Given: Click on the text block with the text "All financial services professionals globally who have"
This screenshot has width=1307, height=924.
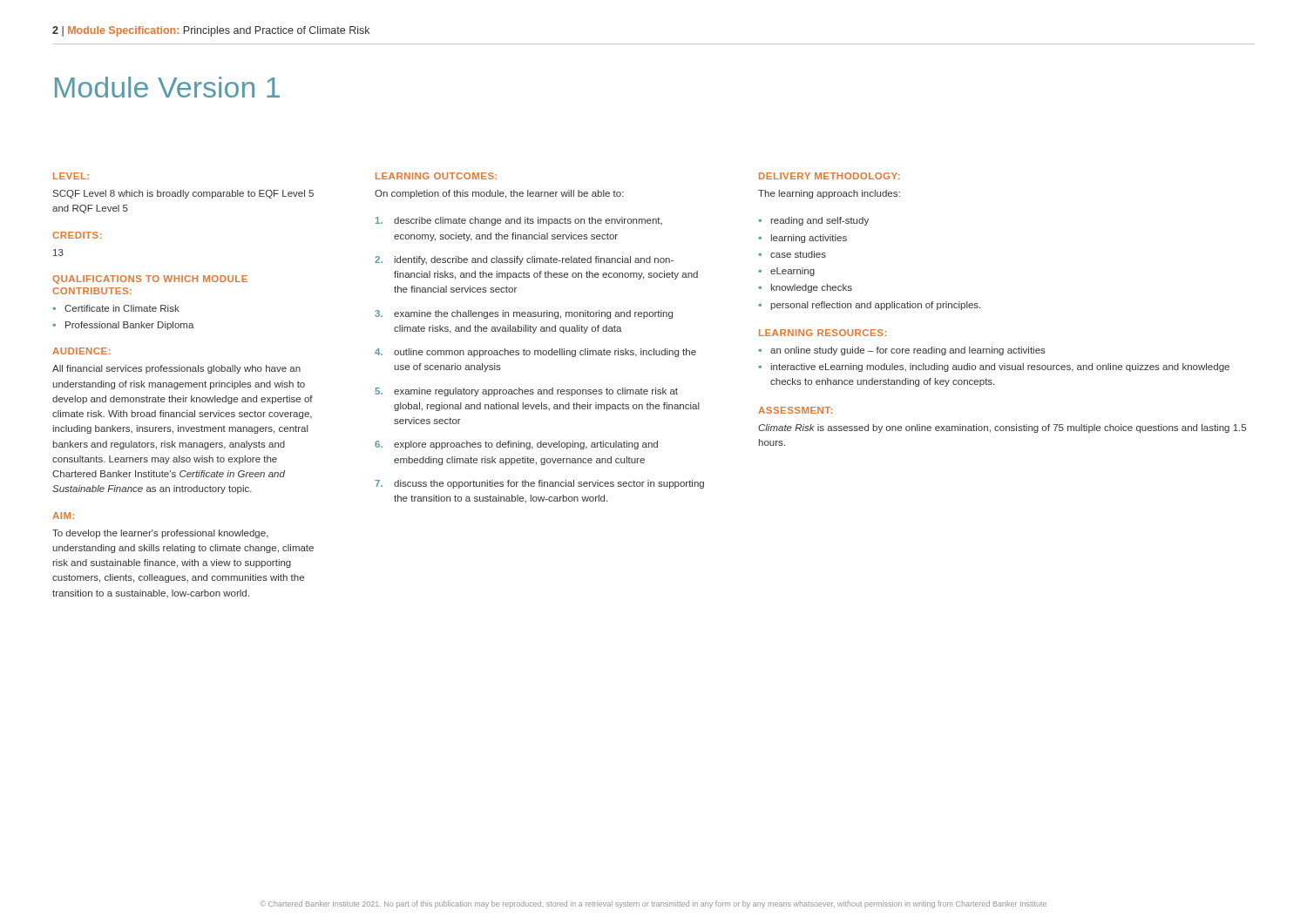Looking at the screenshot, I should (x=187, y=429).
